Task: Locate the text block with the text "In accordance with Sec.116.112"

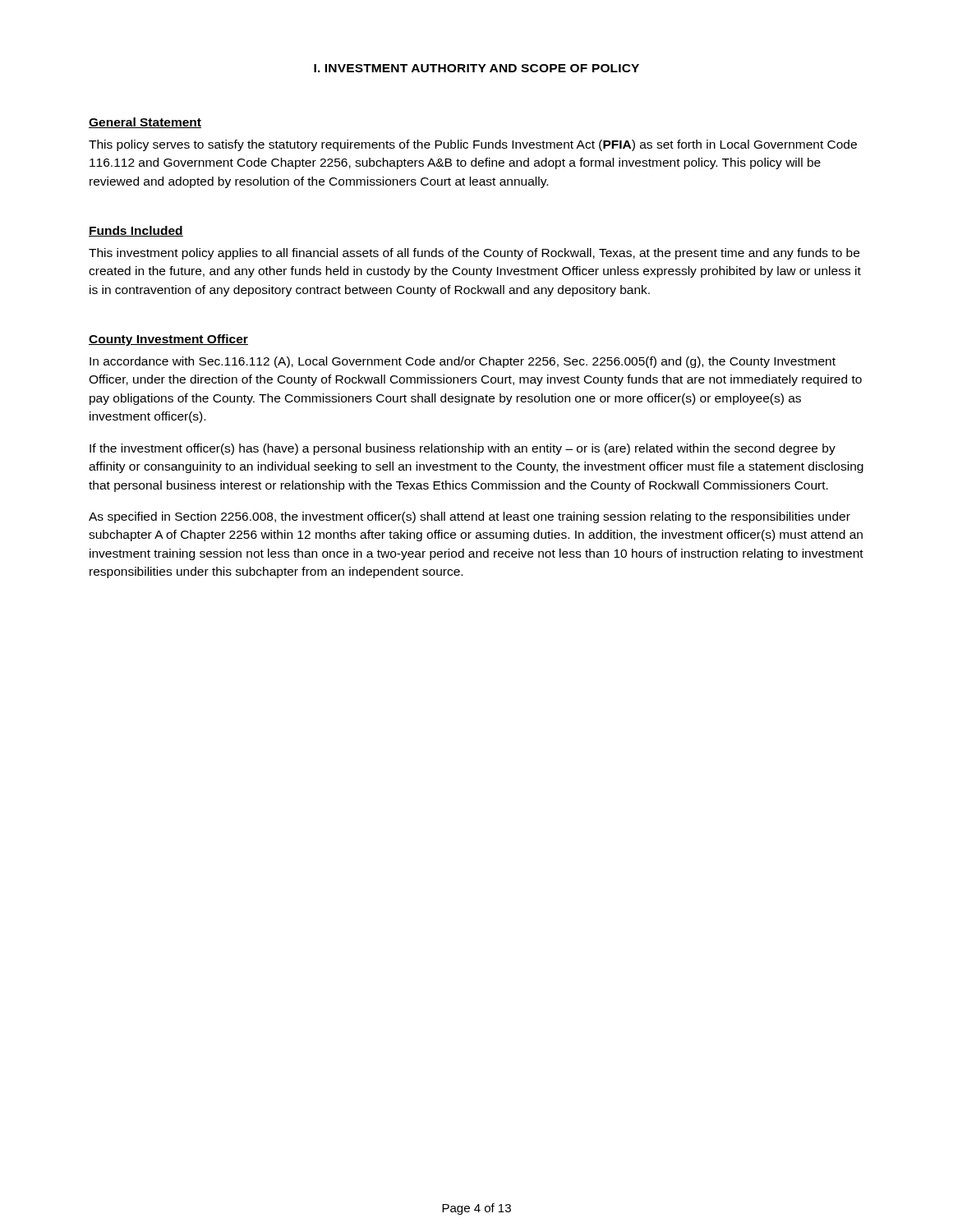Action: (x=475, y=388)
